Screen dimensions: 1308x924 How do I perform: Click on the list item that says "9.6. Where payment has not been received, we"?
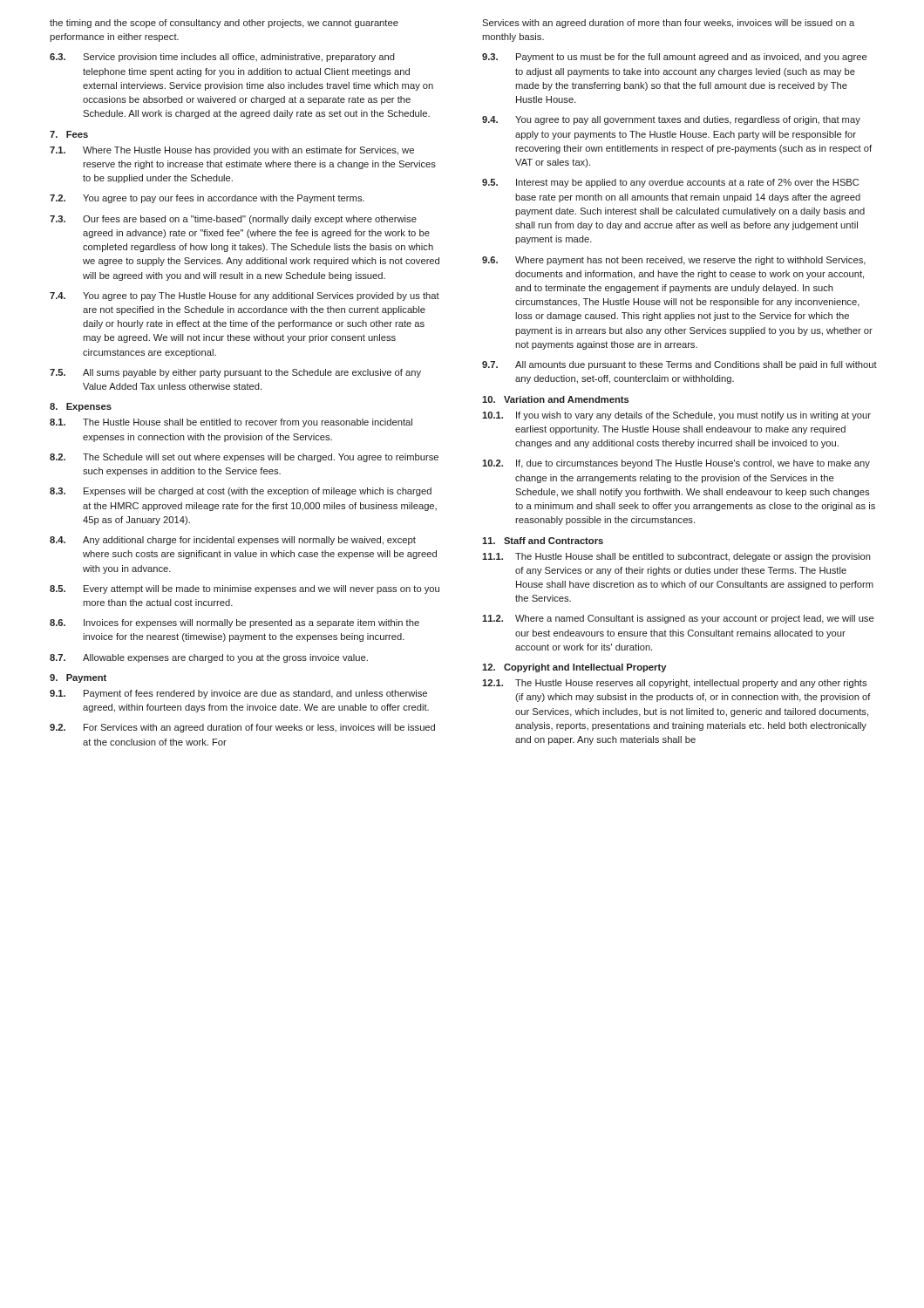pos(680,302)
